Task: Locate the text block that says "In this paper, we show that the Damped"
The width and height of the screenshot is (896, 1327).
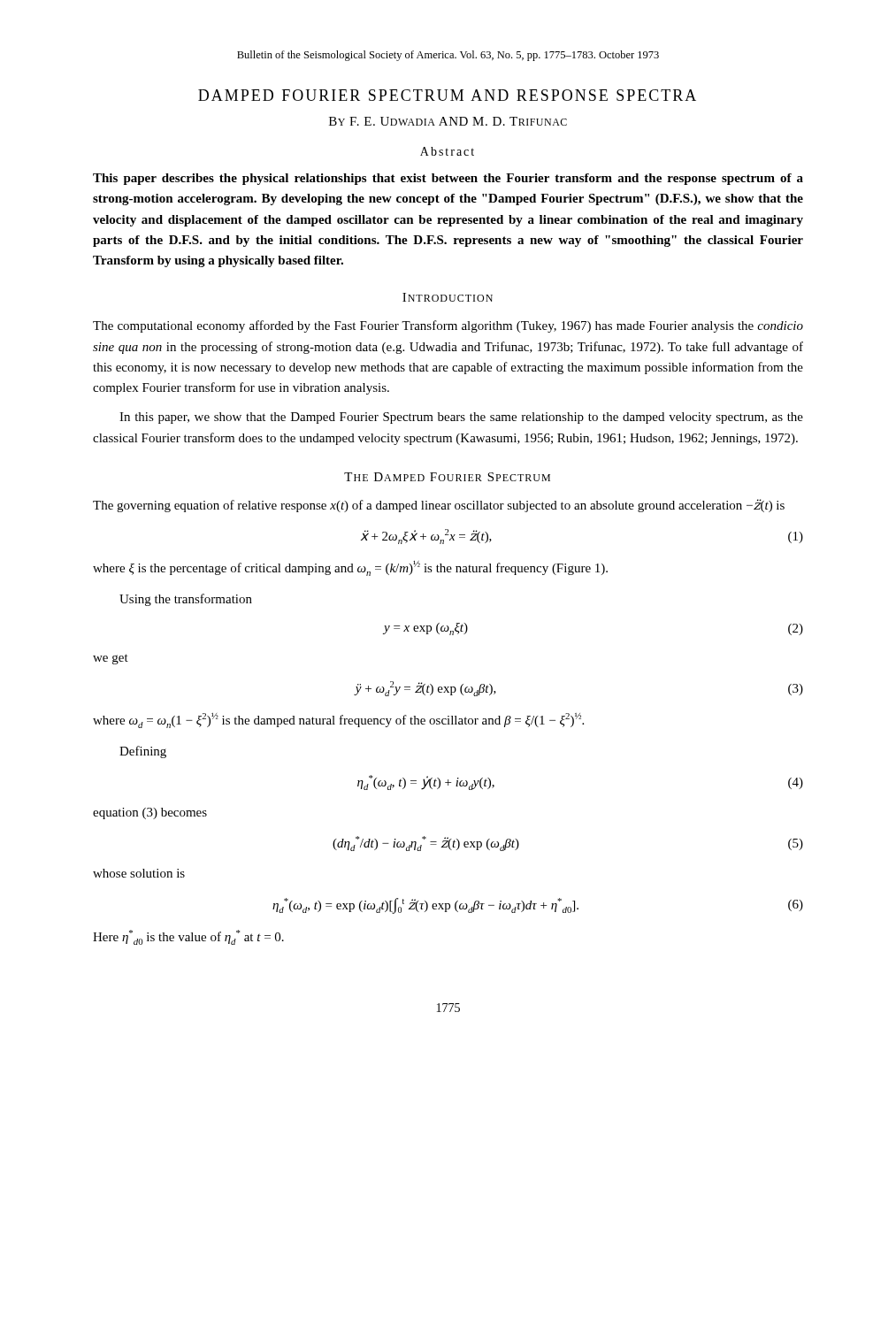Action: click(x=448, y=427)
